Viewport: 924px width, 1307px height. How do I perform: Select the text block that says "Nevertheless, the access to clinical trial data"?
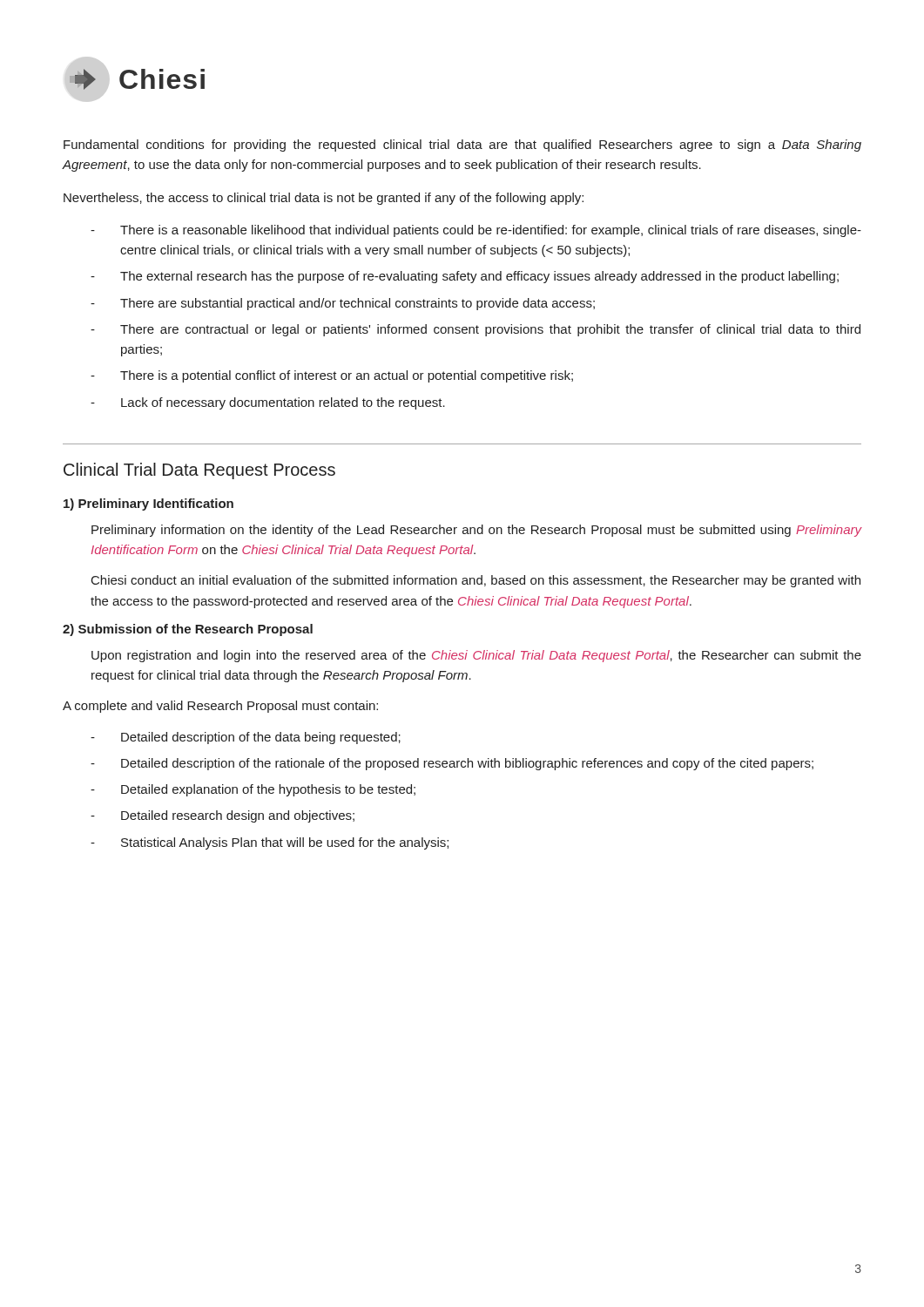coord(324,197)
